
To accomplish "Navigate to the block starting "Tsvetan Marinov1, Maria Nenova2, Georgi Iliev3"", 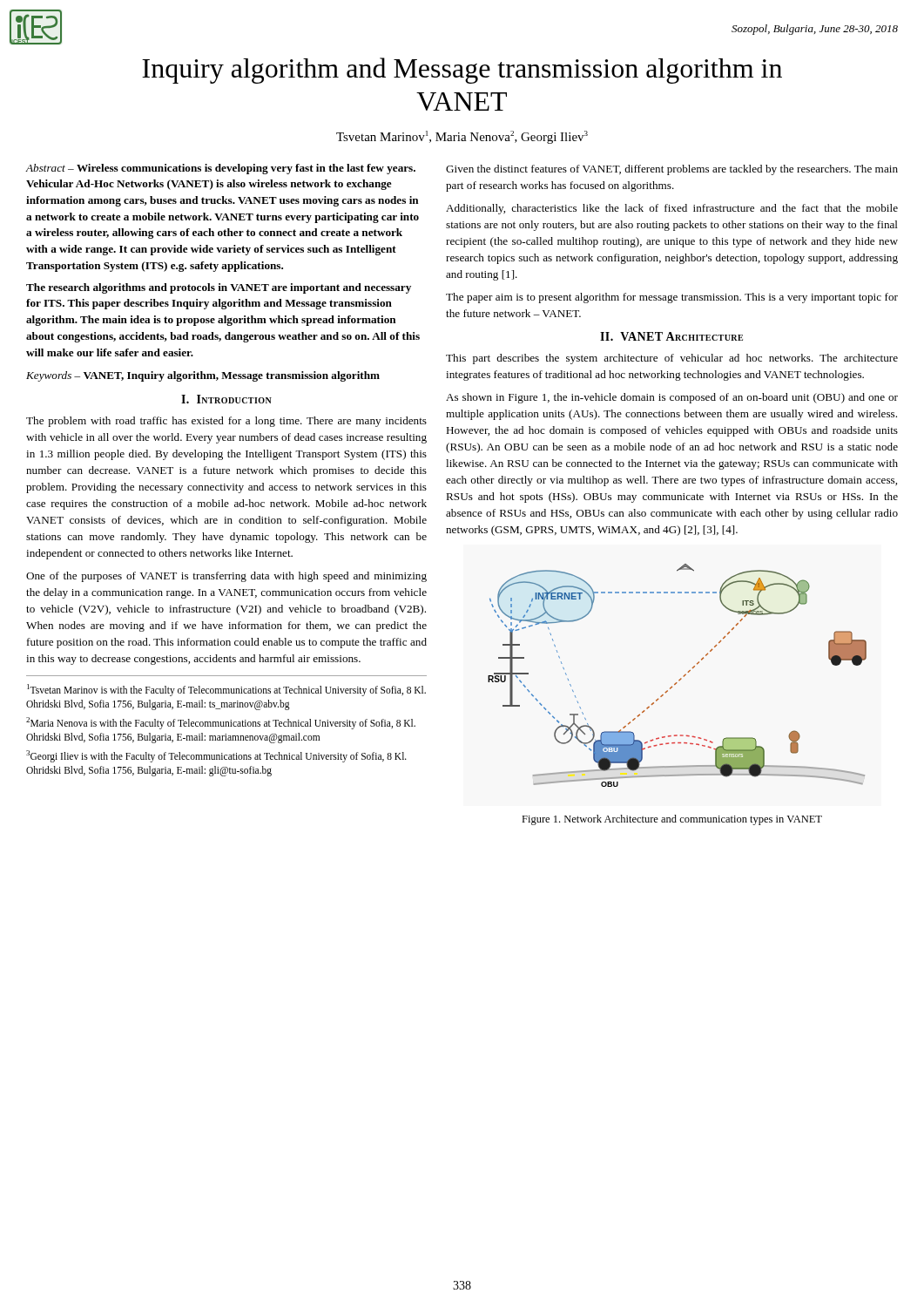I will [462, 136].
